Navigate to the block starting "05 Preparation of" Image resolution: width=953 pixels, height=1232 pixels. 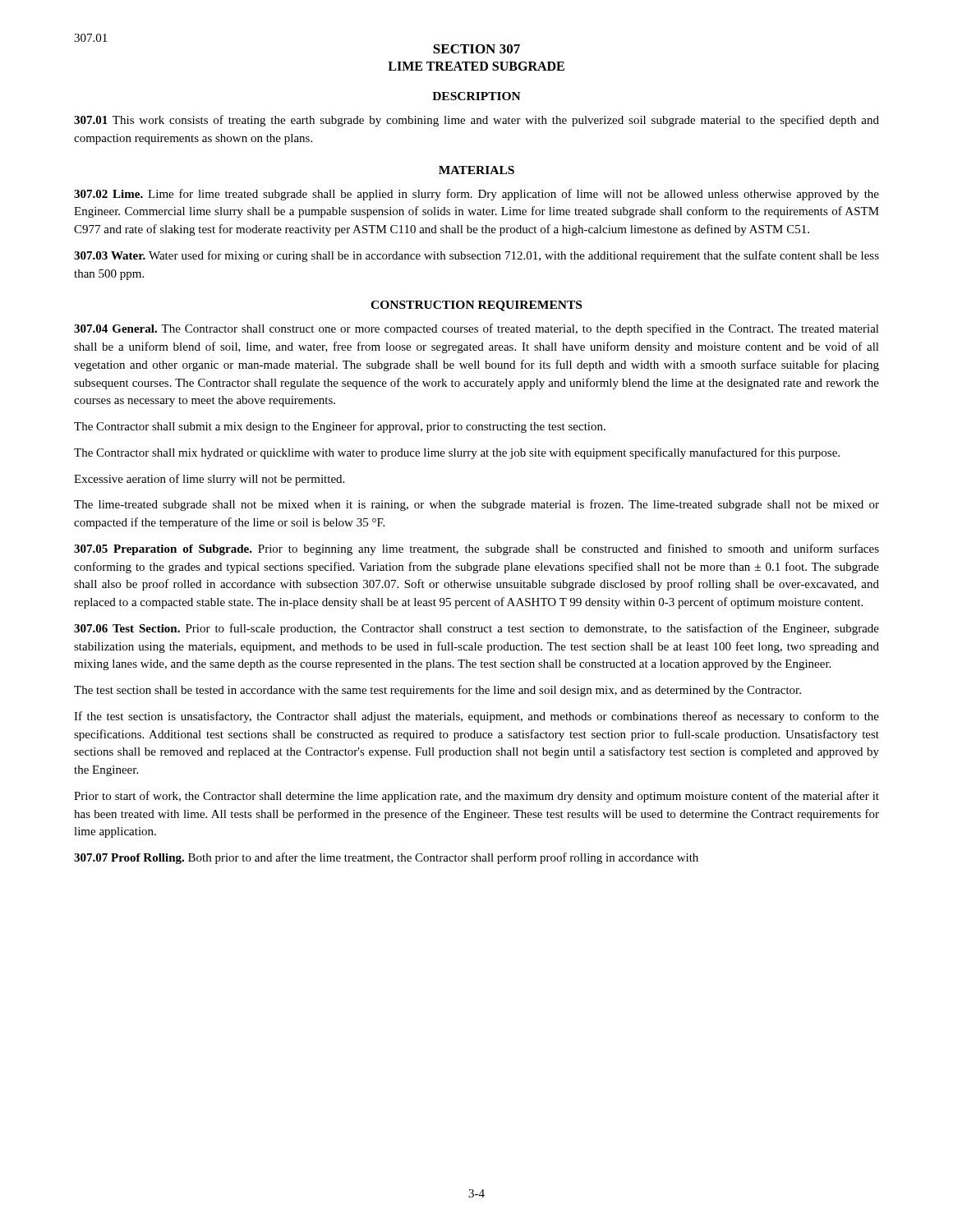[476, 575]
